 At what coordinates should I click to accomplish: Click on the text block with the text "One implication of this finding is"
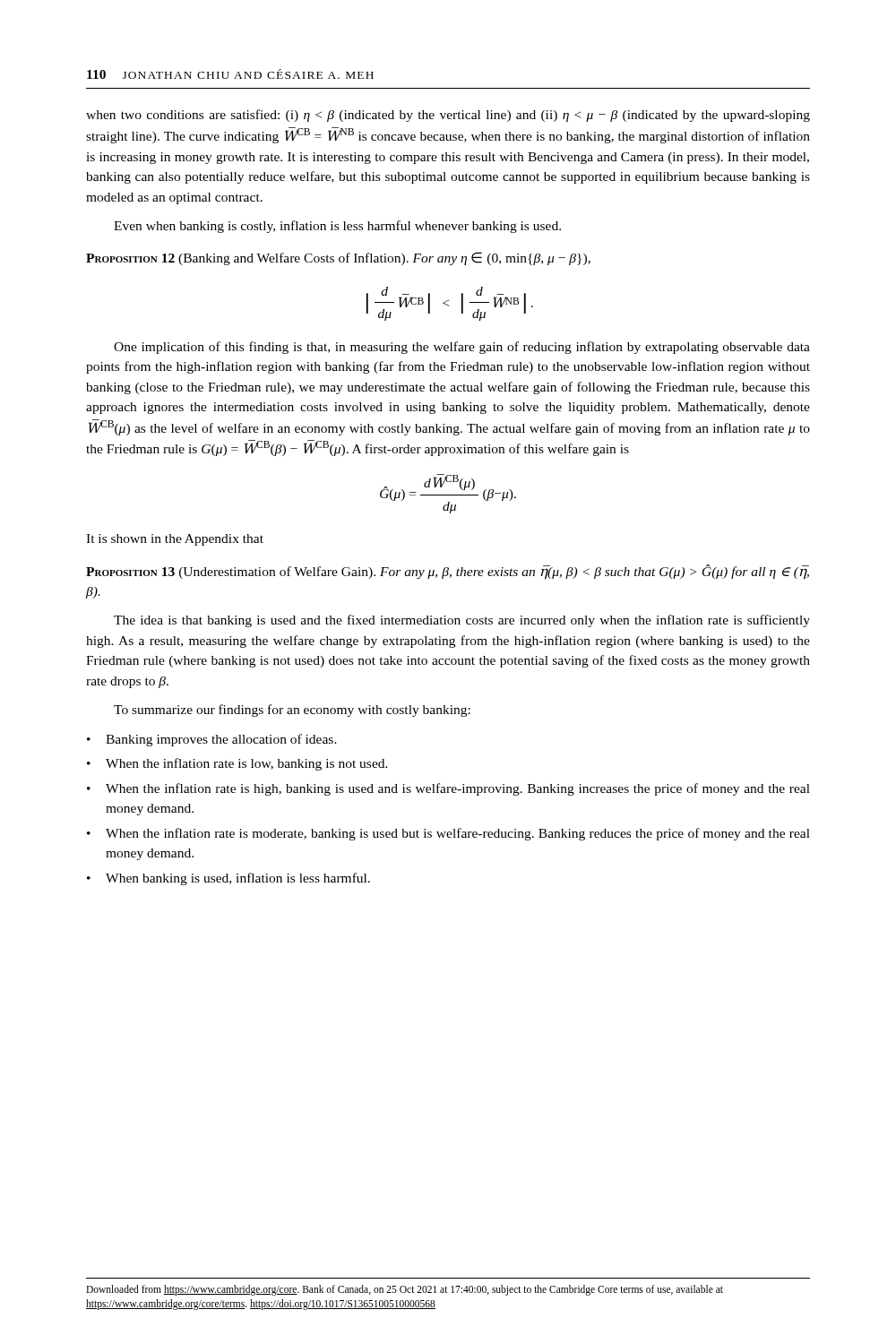(x=448, y=398)
